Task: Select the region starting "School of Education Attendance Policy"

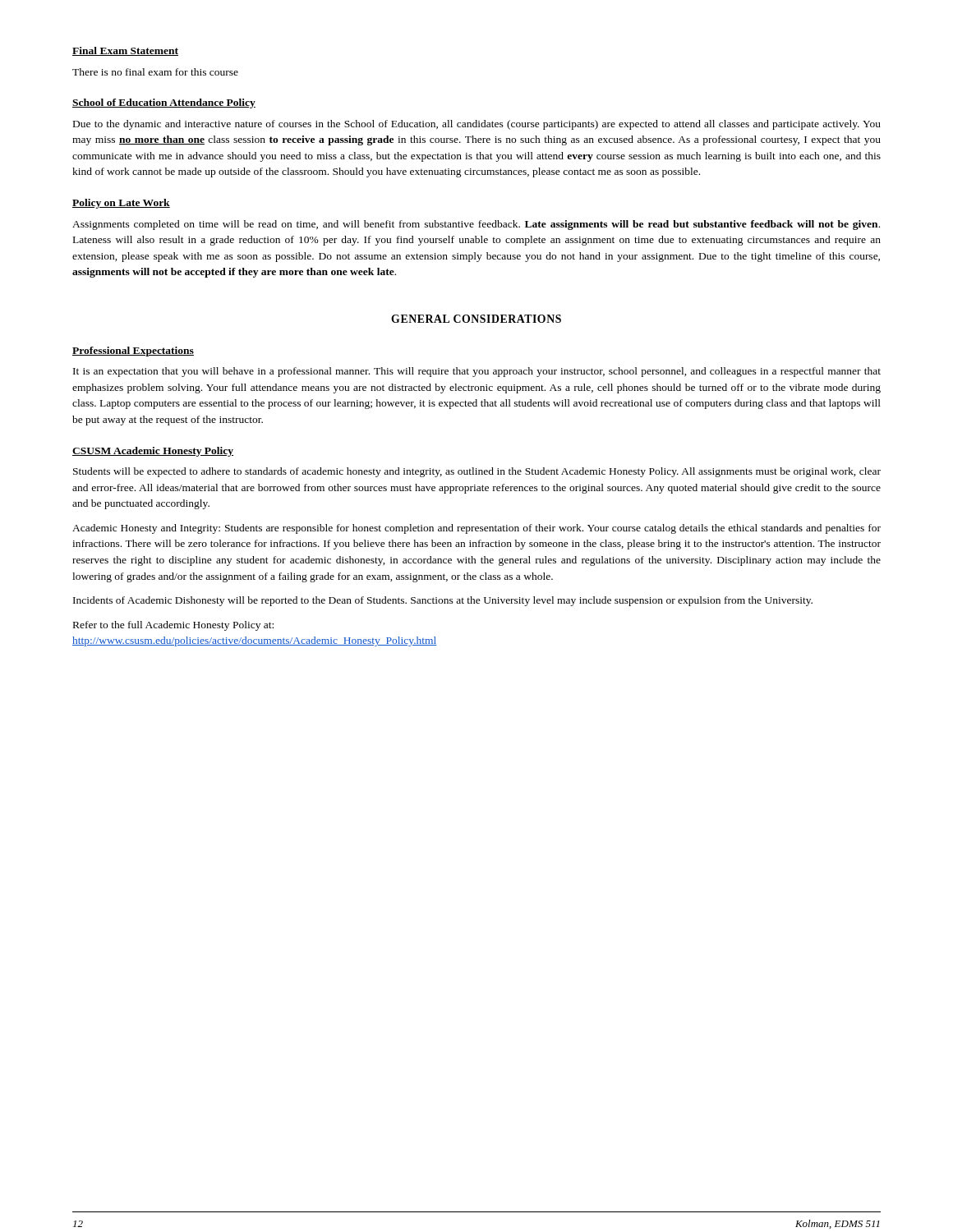Action: click(x=164, y=102)
